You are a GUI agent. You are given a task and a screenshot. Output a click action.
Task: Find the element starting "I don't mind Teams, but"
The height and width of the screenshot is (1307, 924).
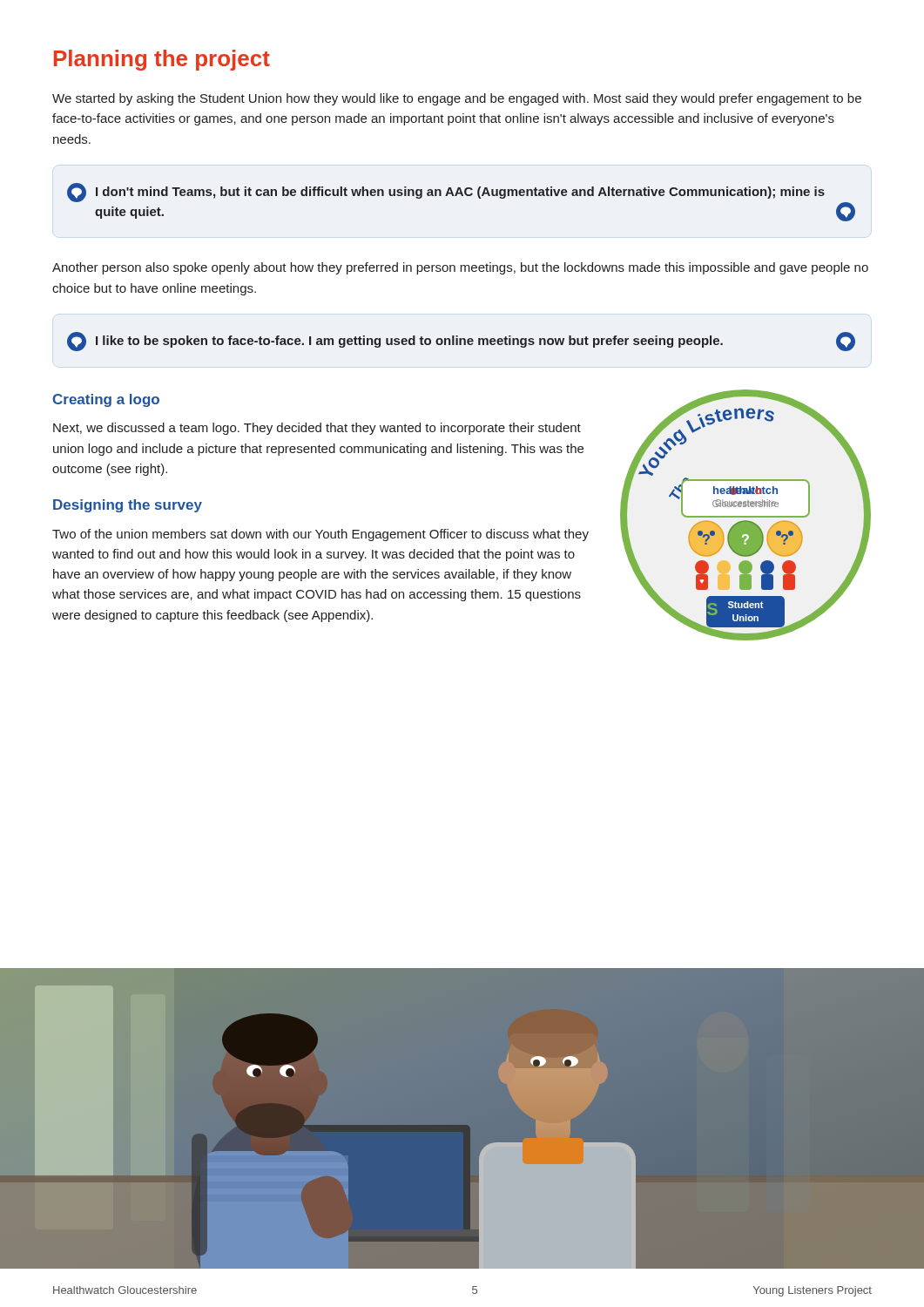click(461, 201)
